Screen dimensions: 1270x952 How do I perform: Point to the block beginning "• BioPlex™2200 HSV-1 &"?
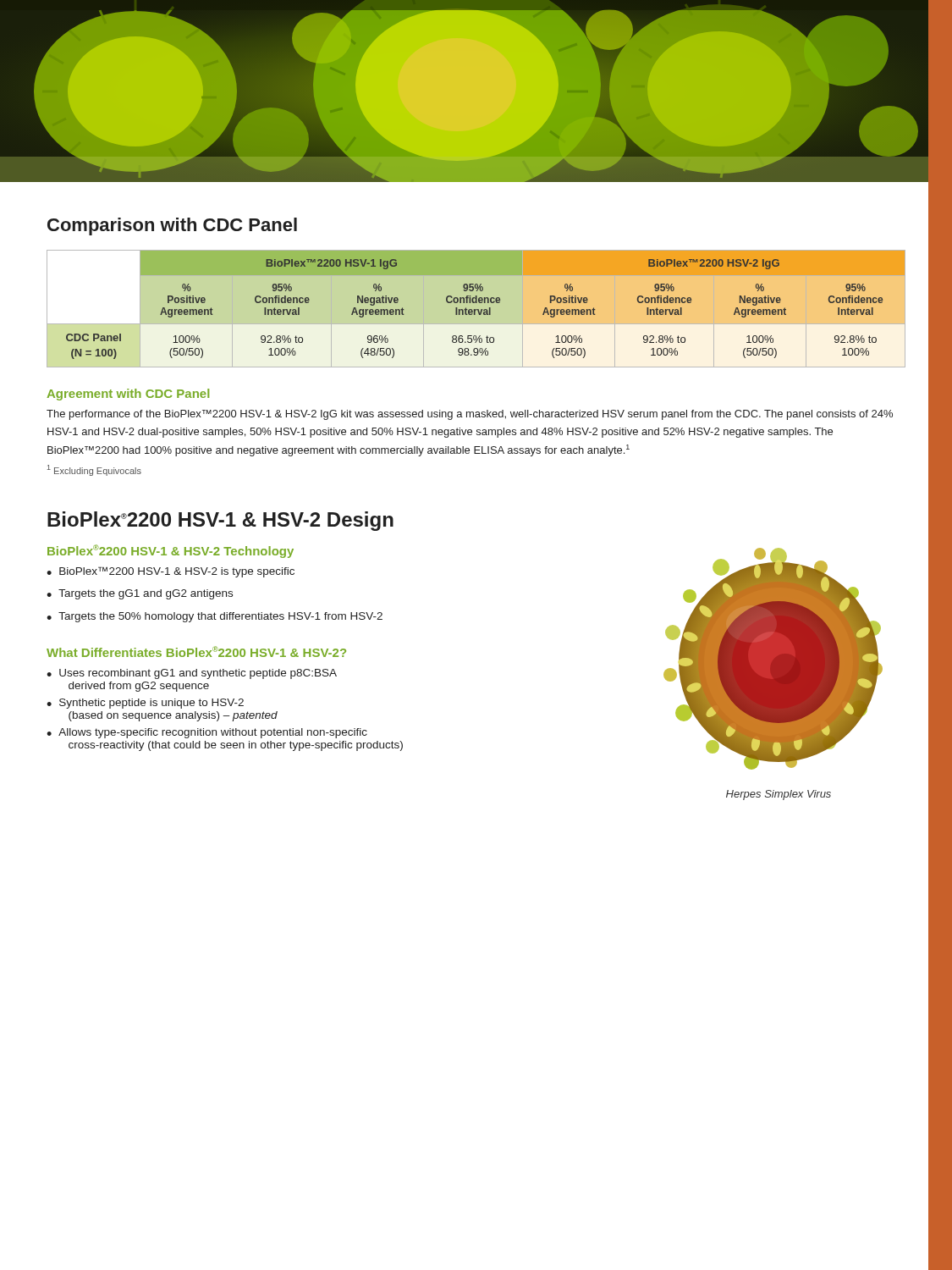click(171, 574)
